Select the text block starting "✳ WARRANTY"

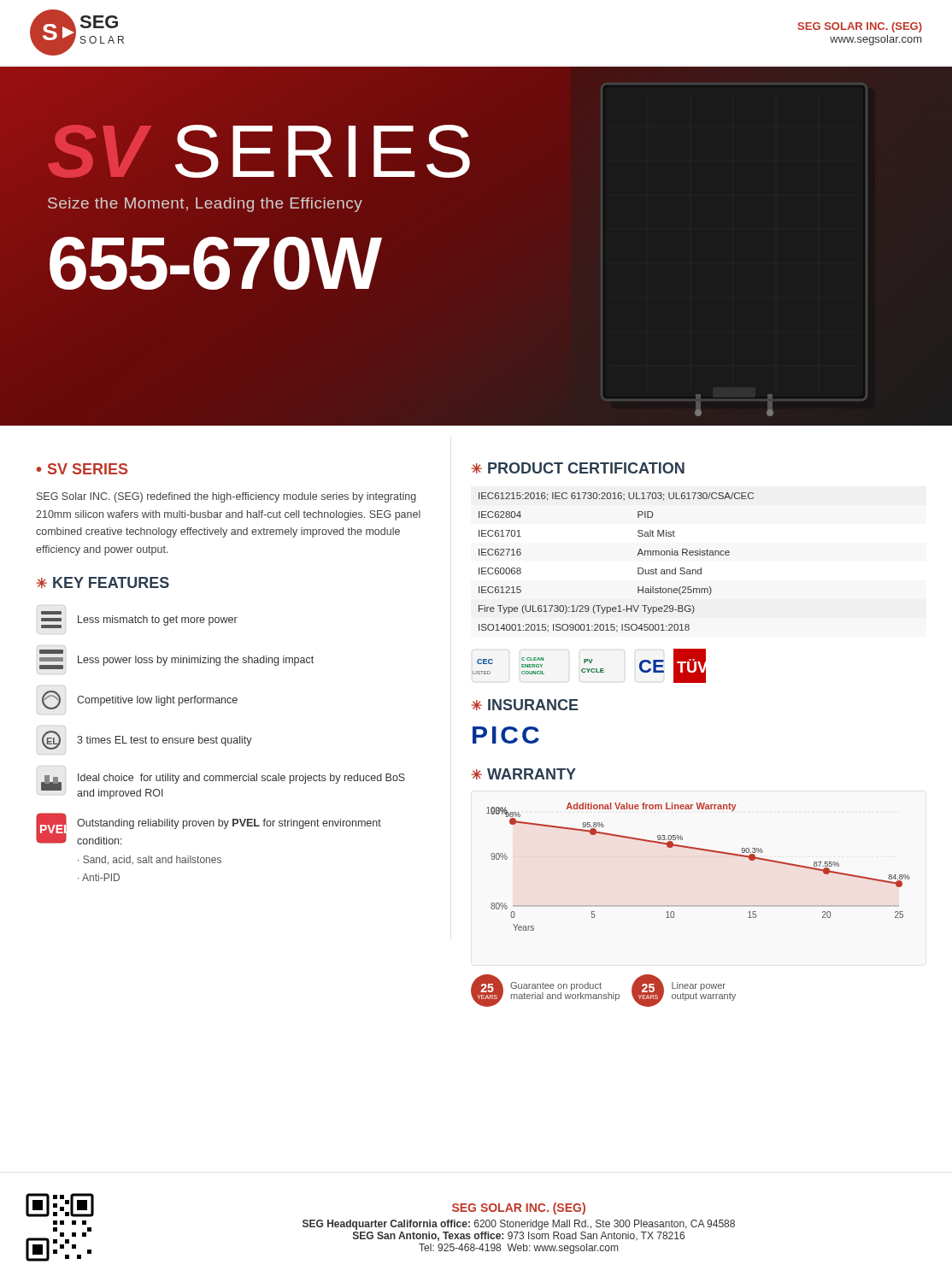(523, 775)
